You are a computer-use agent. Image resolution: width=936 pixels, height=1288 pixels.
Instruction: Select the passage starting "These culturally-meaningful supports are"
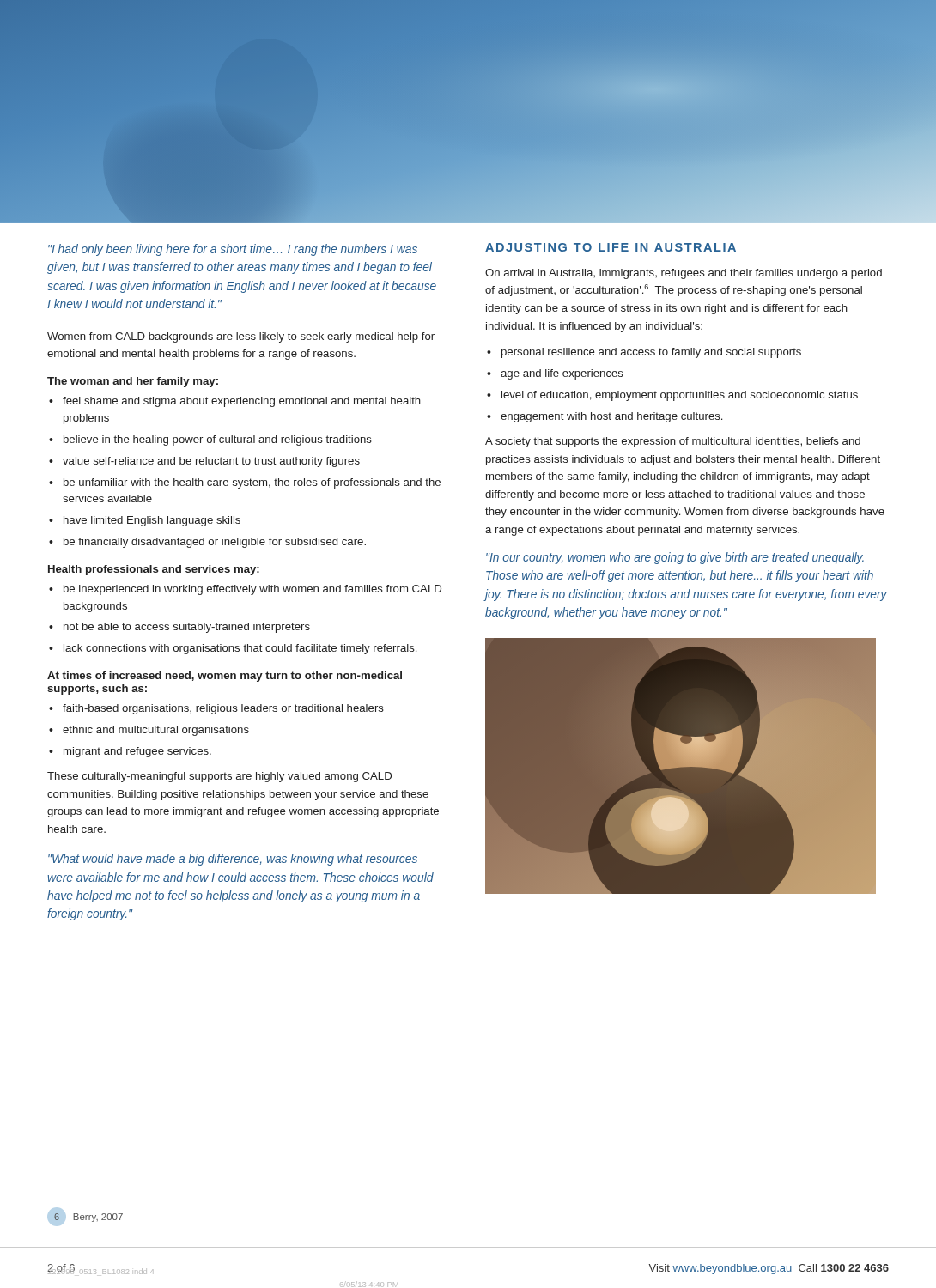pyautogui.click(x=243, y=802)
